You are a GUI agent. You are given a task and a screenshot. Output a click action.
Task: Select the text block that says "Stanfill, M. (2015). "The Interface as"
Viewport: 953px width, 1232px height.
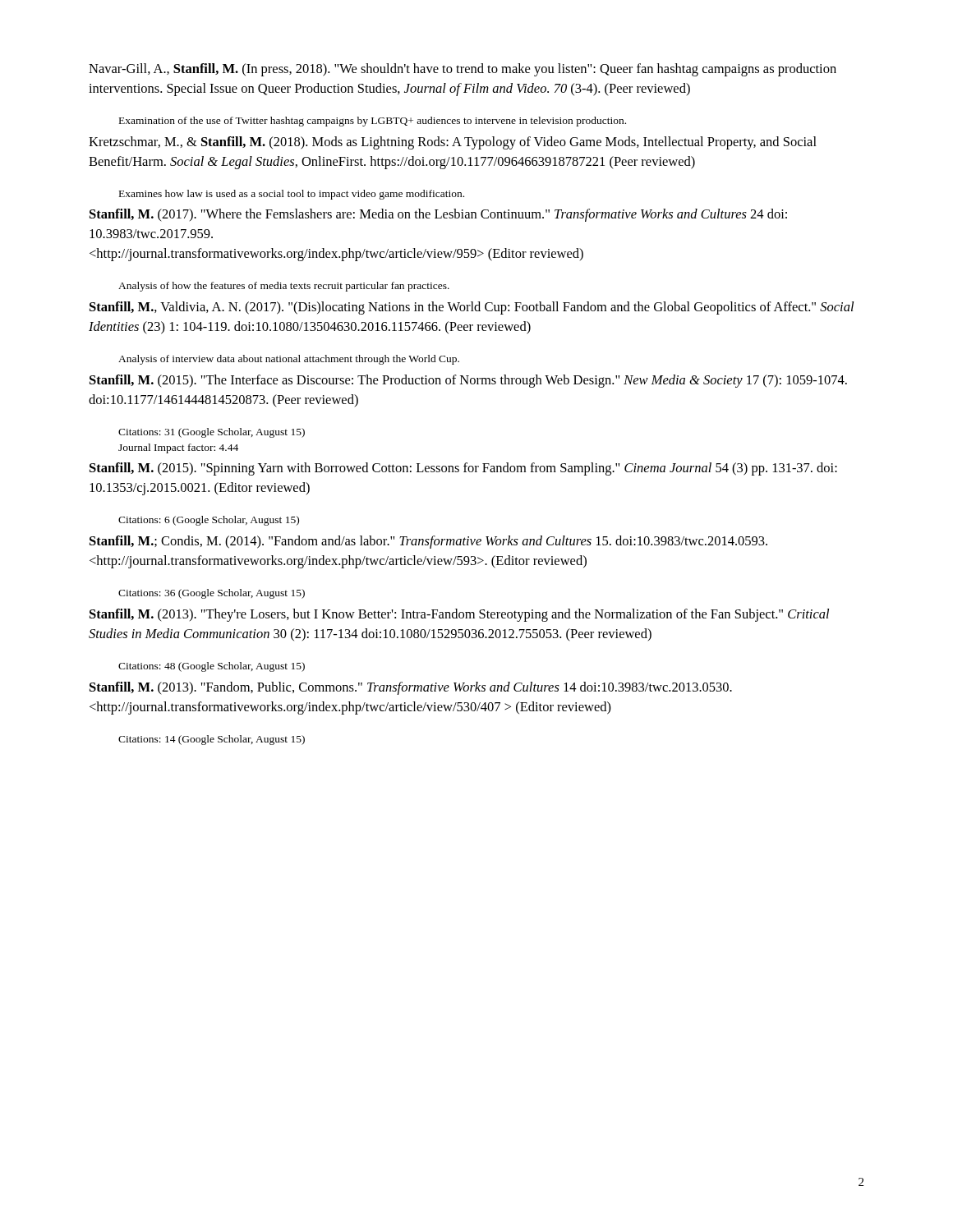pyautogui.click(x=468, y=390)
